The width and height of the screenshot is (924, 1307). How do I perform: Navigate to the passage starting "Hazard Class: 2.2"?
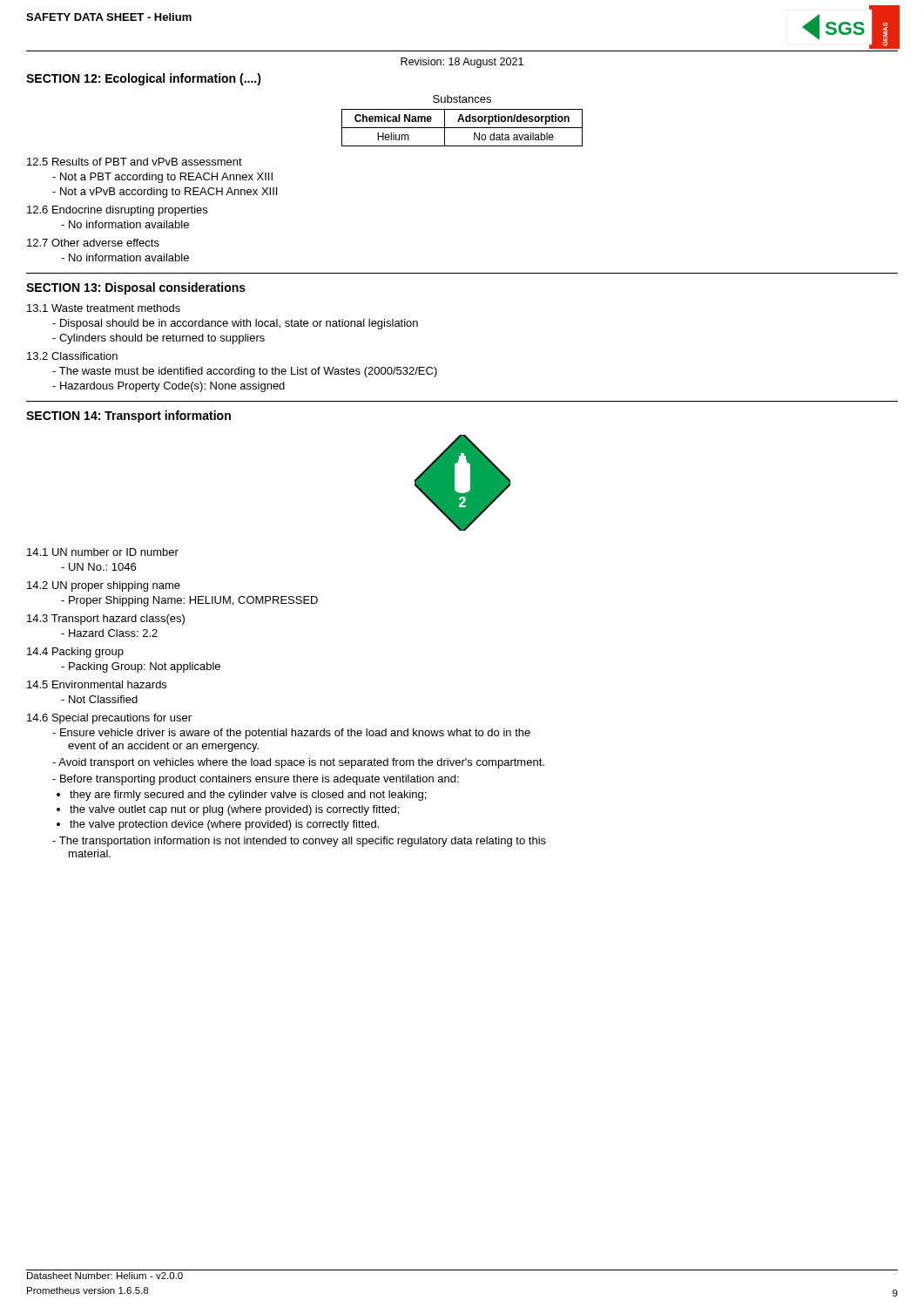point(109,633)
